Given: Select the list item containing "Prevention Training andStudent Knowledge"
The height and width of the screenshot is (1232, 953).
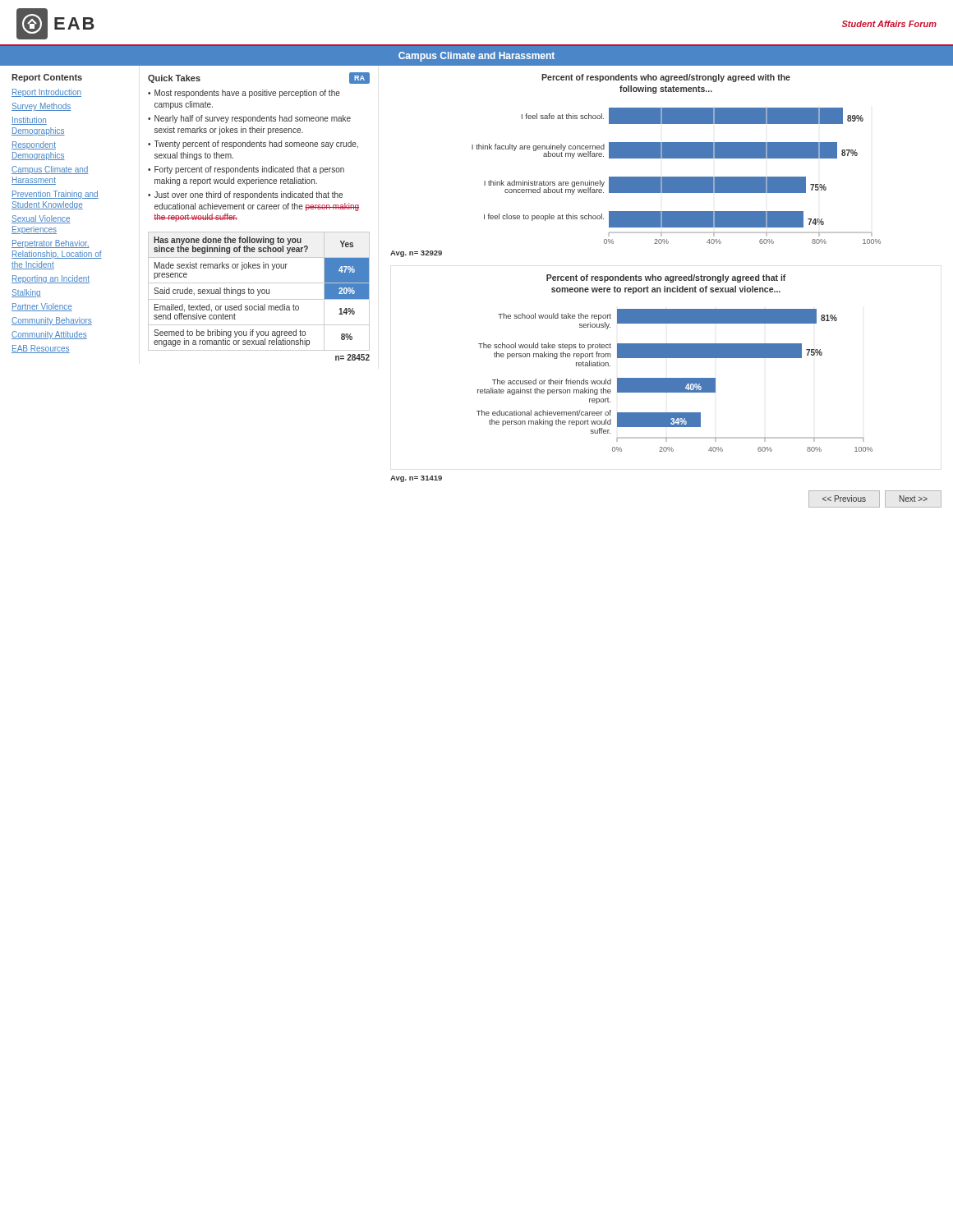Looking at the screenshot, I should pyautogui.click(x=55, y=200).
